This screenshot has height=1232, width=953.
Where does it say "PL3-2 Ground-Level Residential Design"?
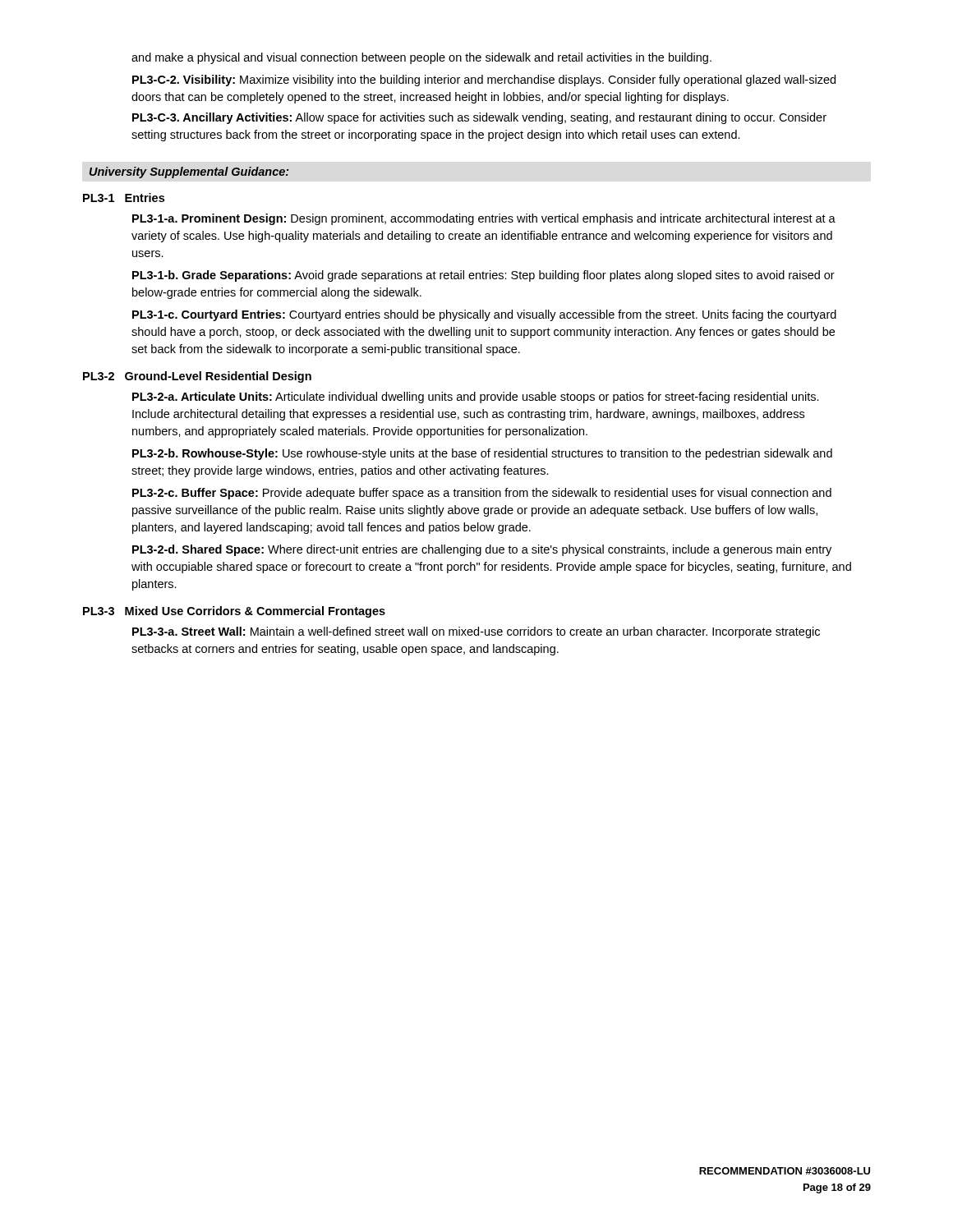pyautogui.click(x=197, y=376)
